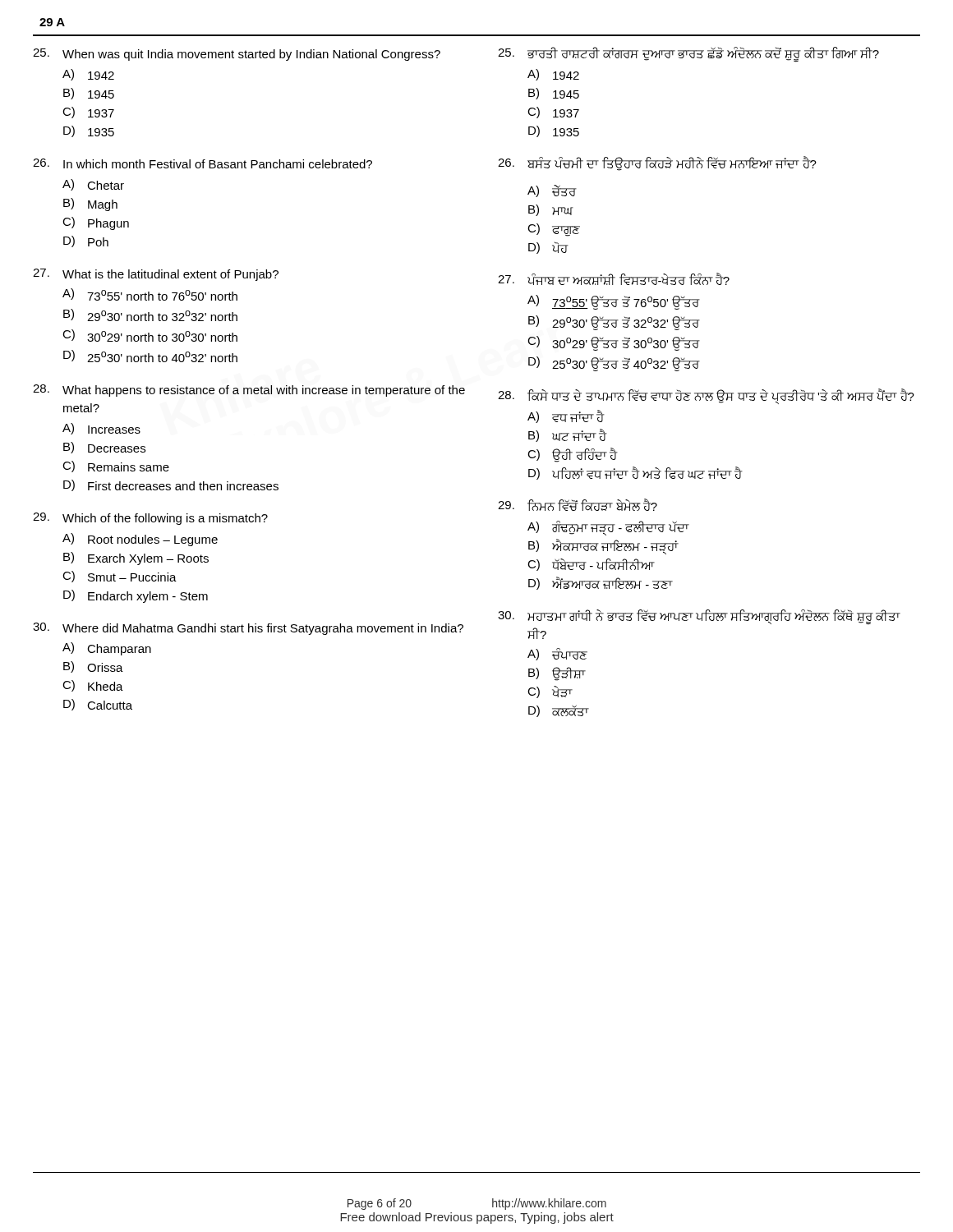Image resolution: width=953 pixels, height=1232 pixels.
Task: Click the passage that begins "25. ਭਾਰਤੀ ਰਾਸ਼ਟਰੀ ਕਾਂਗਰਸ ਦੁਆਰਾ ਭਾਰਤ ਛੱਡੋ"
Action: 688,54
